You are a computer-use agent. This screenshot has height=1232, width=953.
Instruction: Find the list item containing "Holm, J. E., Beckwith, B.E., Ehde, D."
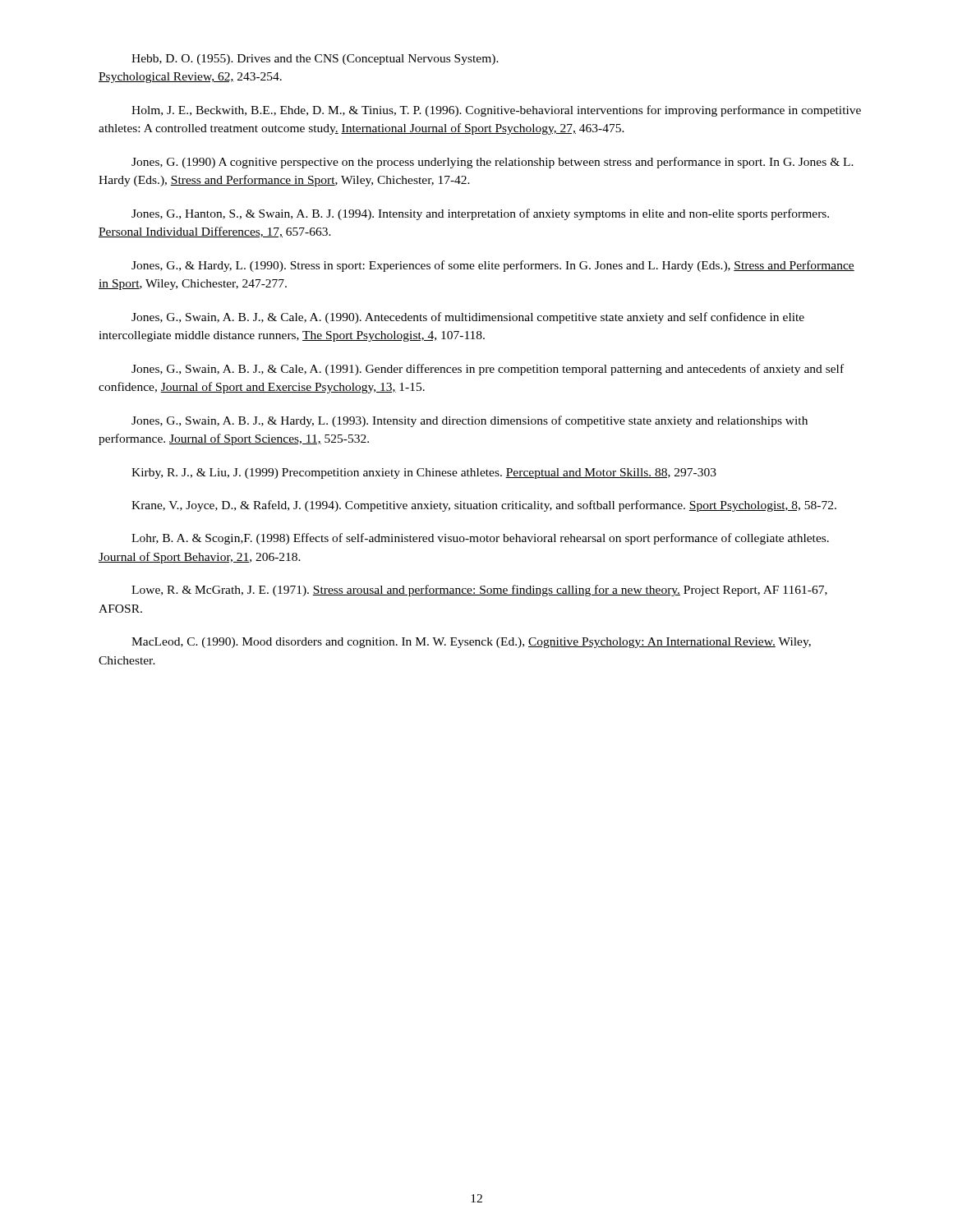[481, 119]
